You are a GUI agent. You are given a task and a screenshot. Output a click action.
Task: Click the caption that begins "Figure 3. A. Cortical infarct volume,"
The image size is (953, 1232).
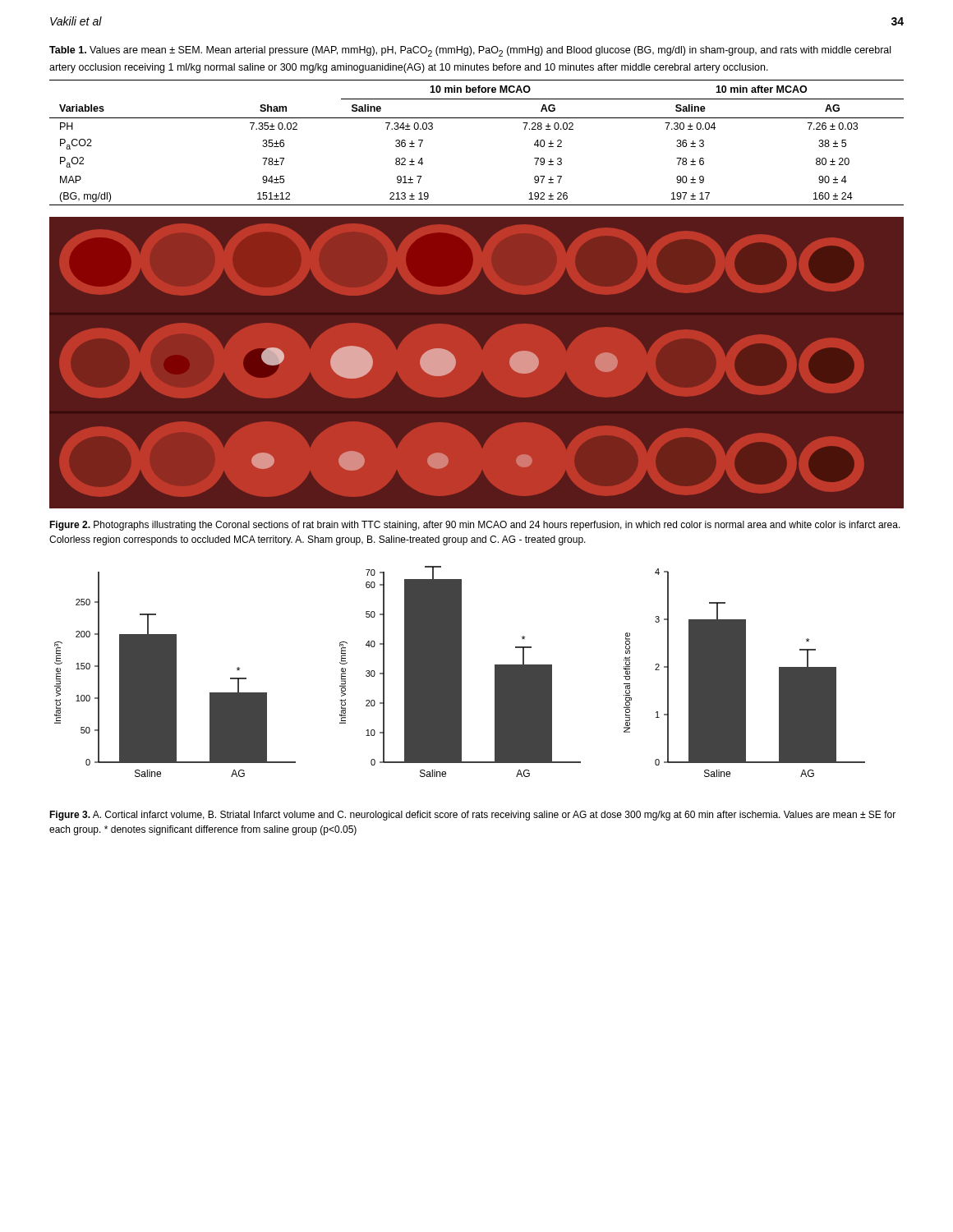point(472,822)
